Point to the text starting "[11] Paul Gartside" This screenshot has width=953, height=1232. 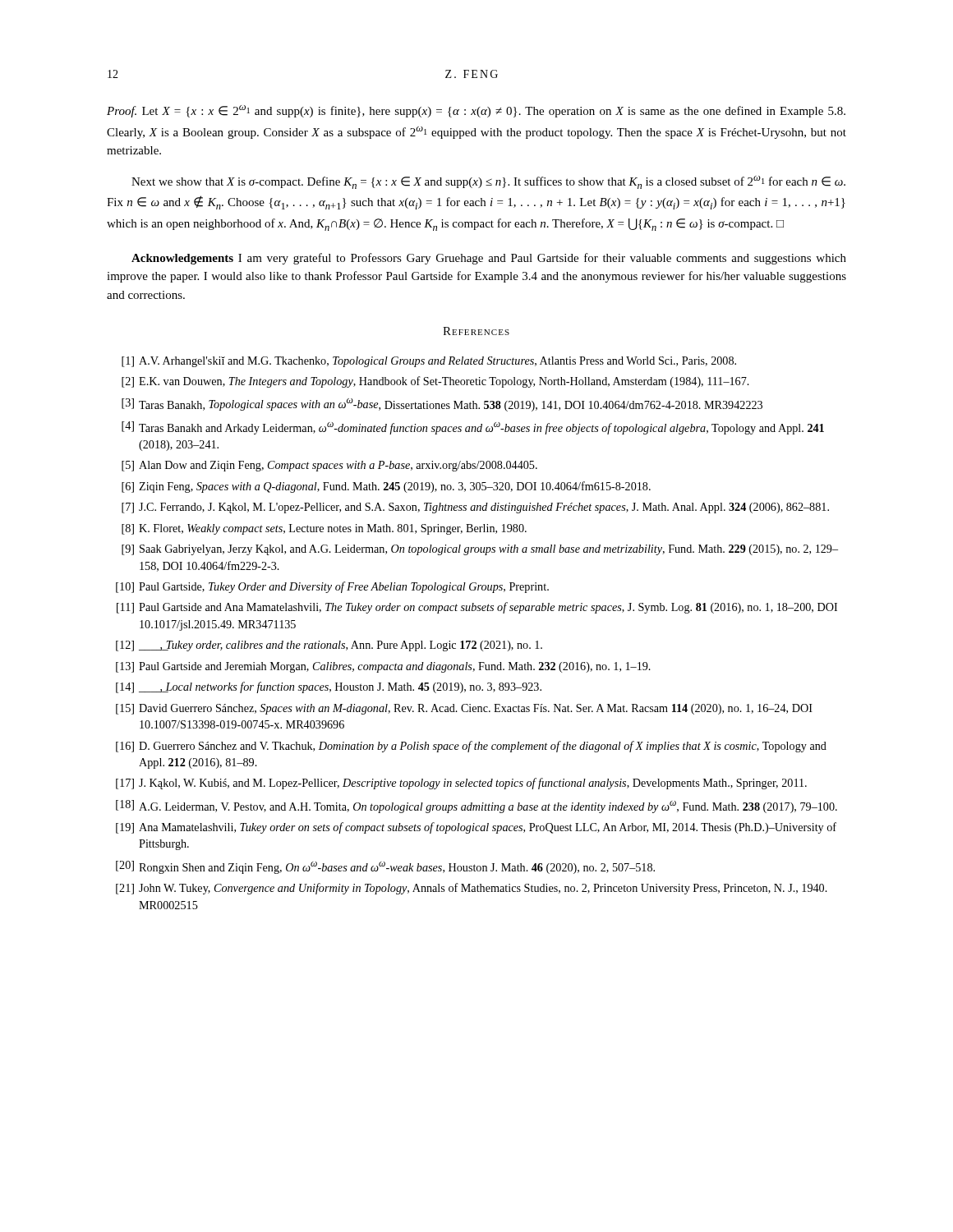(x=476, y=616)
